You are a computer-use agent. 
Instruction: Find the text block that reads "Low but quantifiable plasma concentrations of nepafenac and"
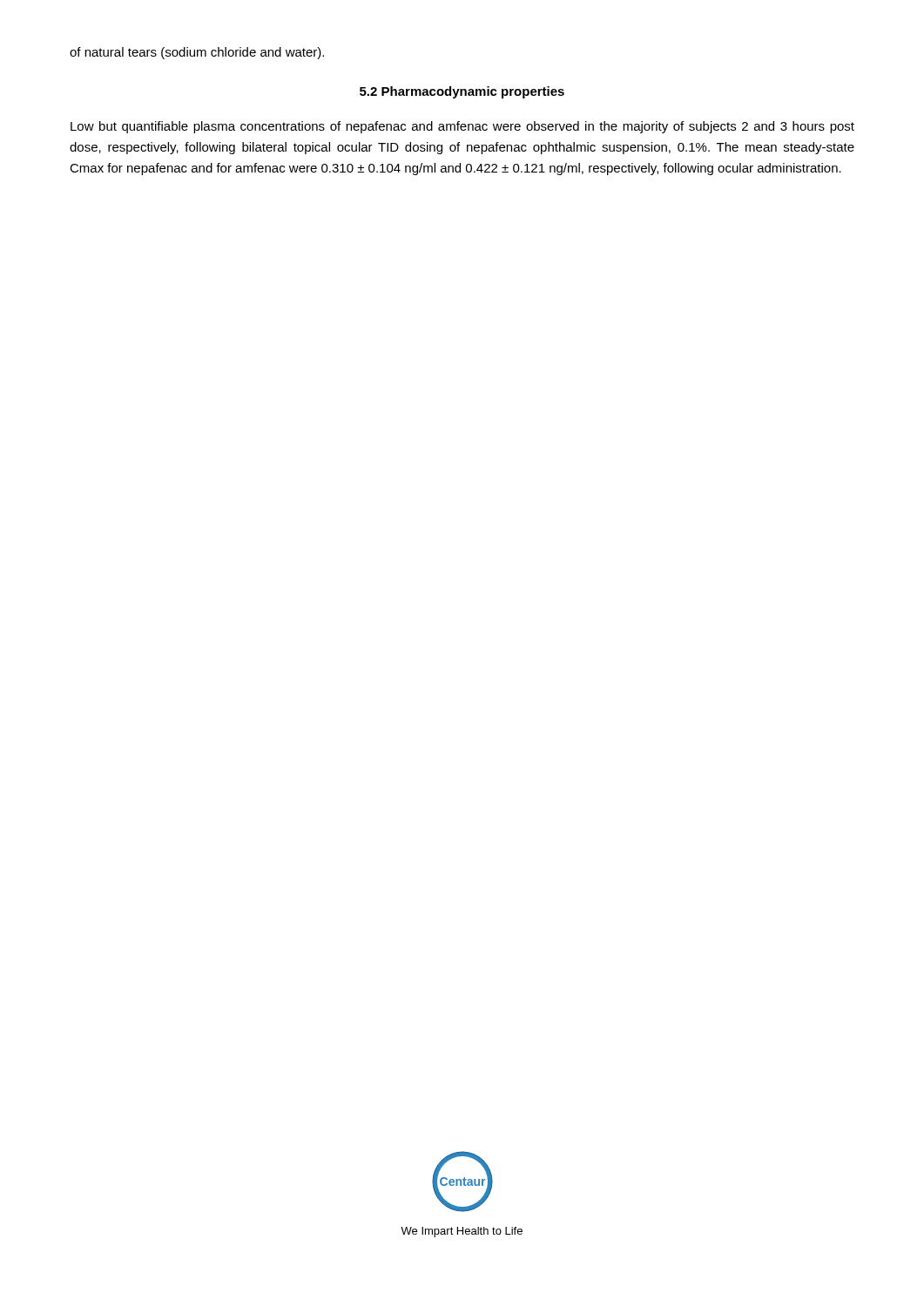pos(462,147)
